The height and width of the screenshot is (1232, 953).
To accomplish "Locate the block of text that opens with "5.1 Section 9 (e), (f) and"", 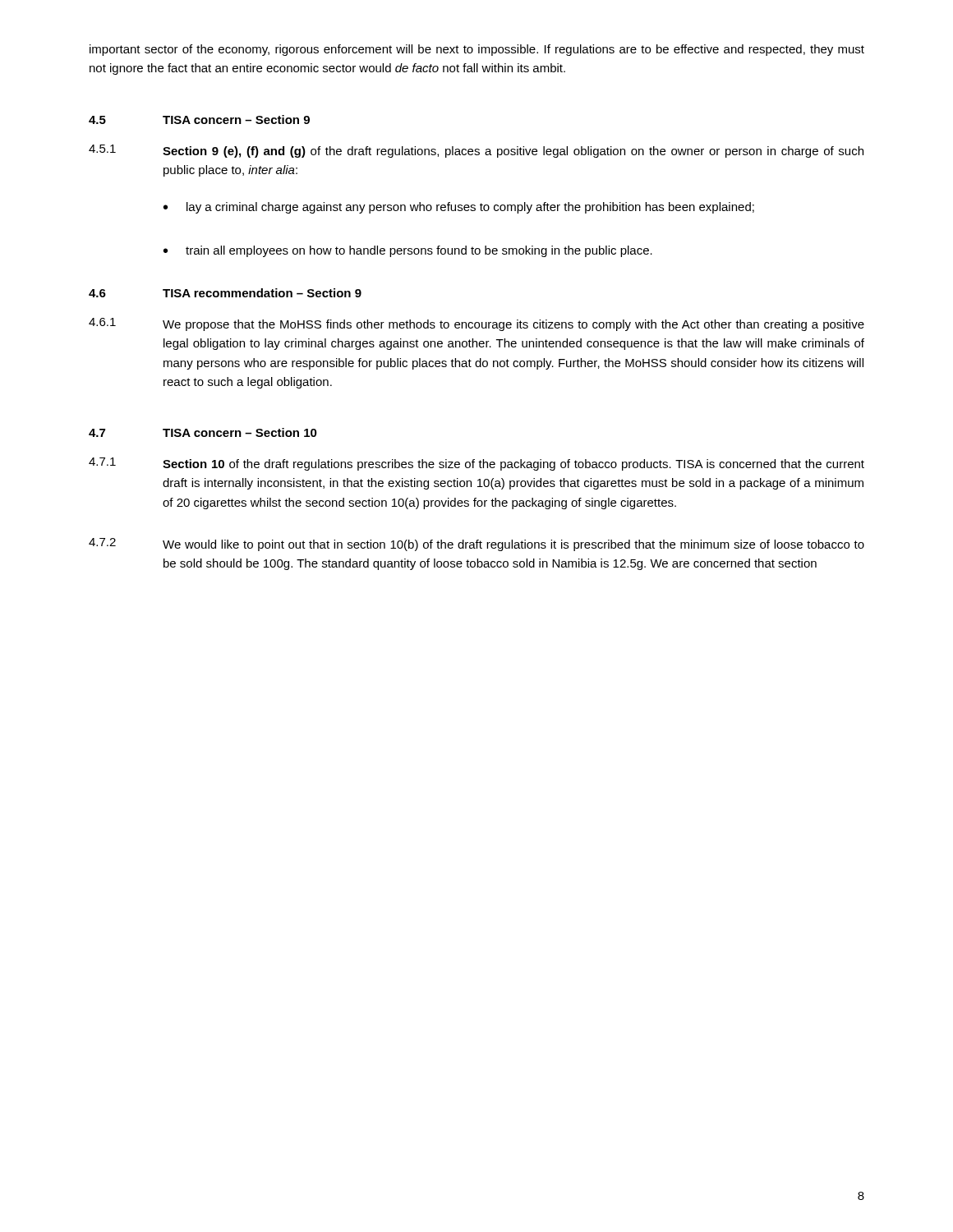I will [x=476, y=160].
